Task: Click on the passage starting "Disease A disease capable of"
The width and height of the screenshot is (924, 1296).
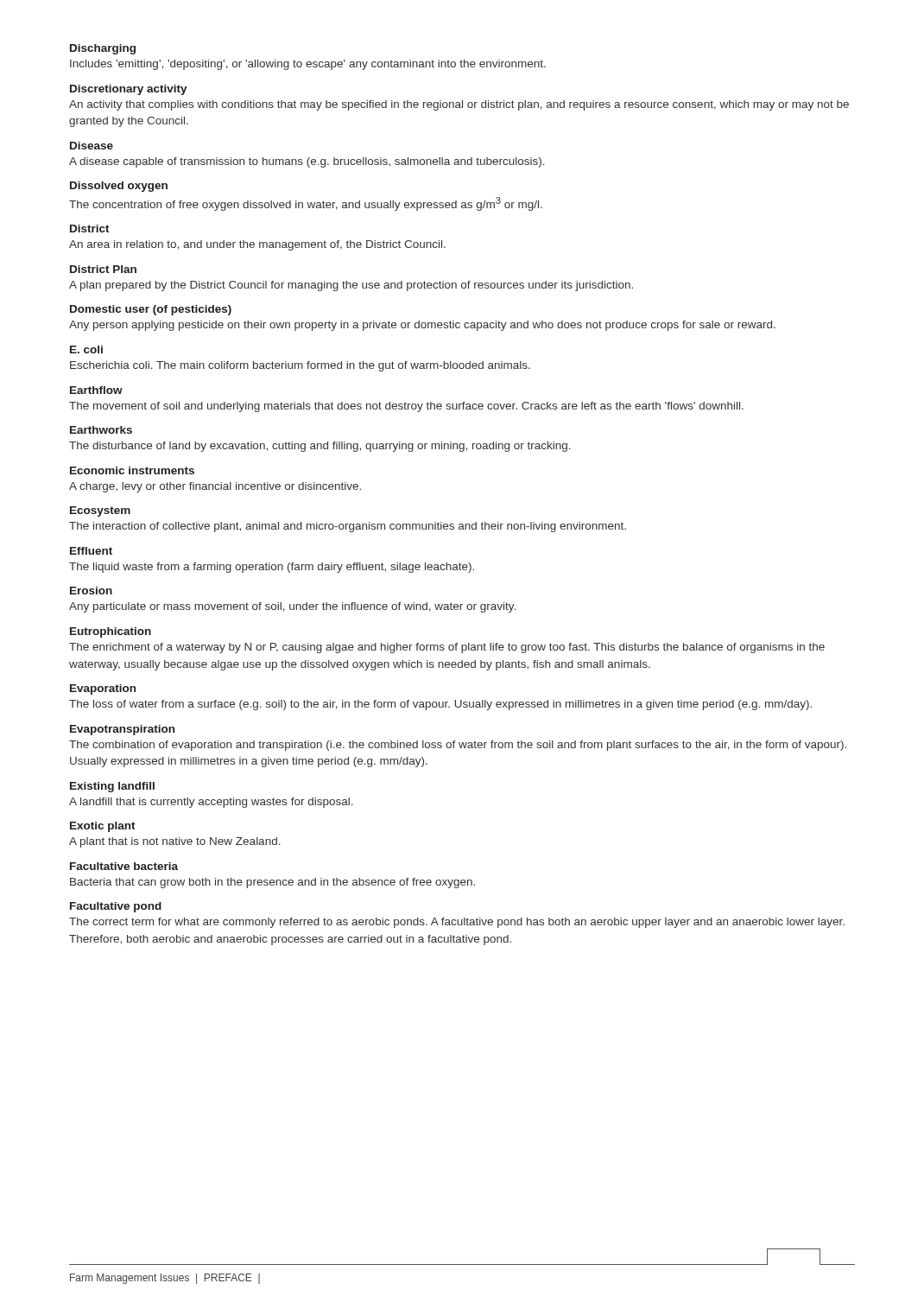Action: [462, 153]
